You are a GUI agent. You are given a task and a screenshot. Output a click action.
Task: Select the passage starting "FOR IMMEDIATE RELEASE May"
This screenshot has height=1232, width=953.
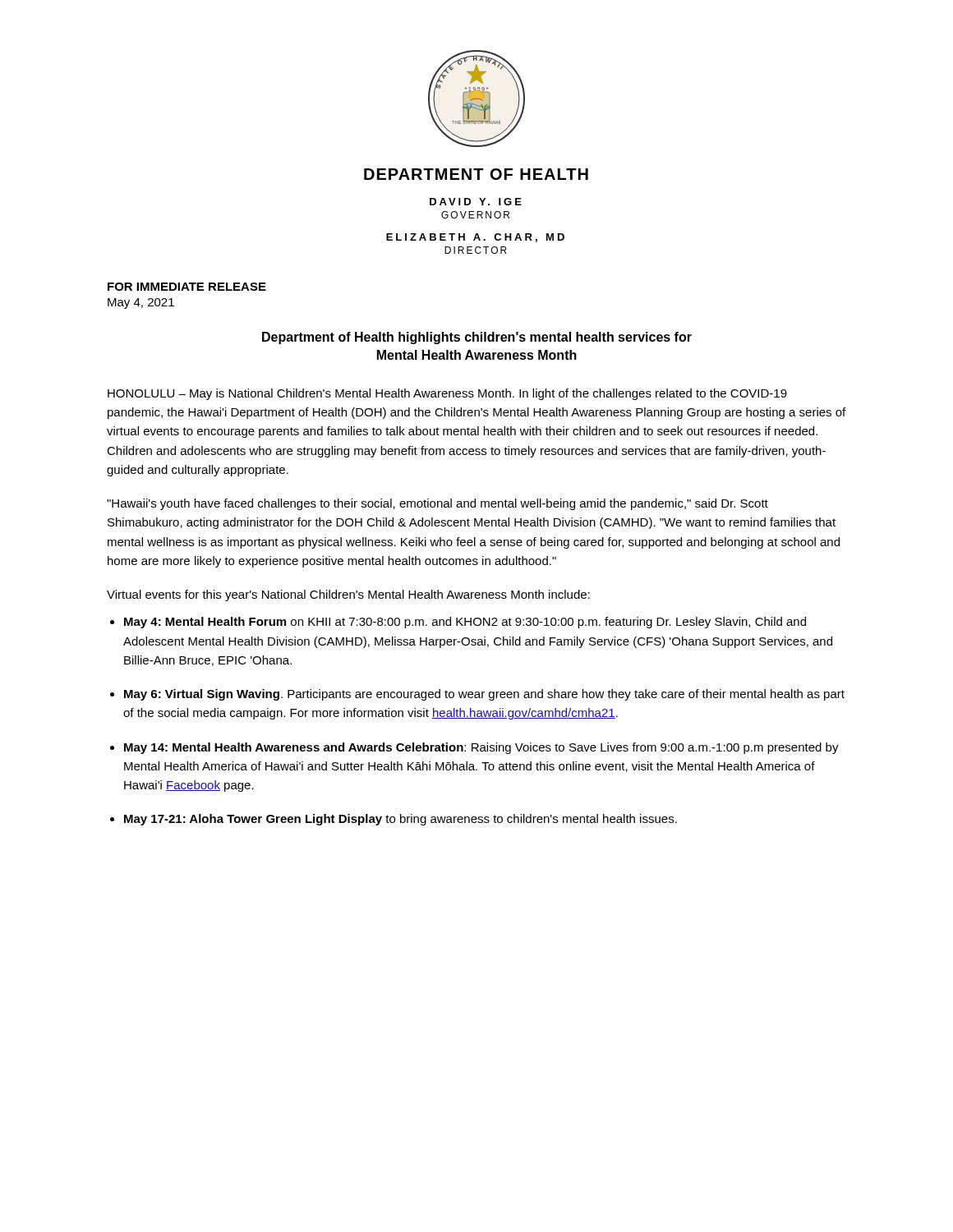187,287
